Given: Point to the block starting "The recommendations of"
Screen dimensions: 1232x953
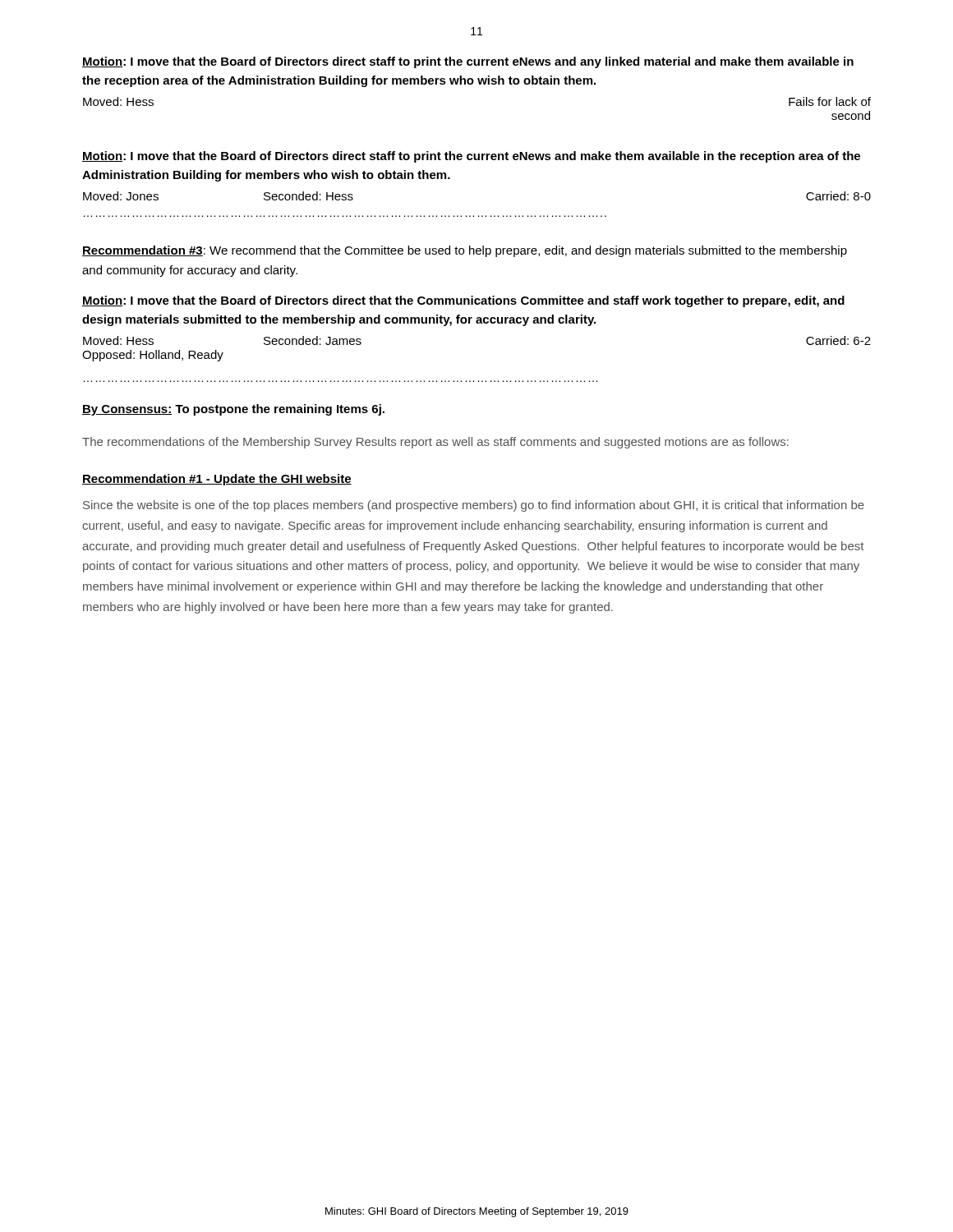Looking at the screenshot, I should pyautogui.click(x=436, y=441).
